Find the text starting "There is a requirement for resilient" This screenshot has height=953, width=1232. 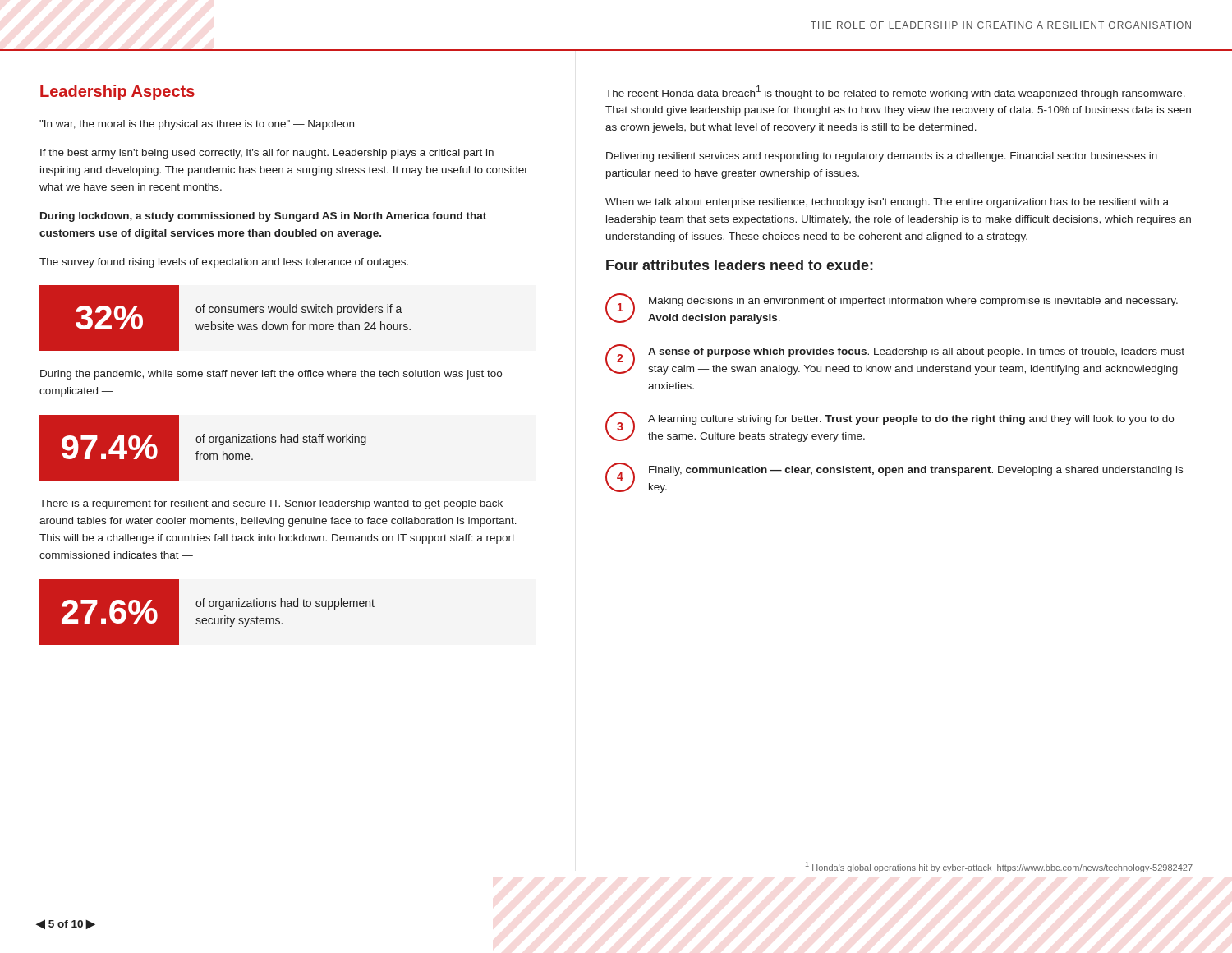tap(287, 530)
